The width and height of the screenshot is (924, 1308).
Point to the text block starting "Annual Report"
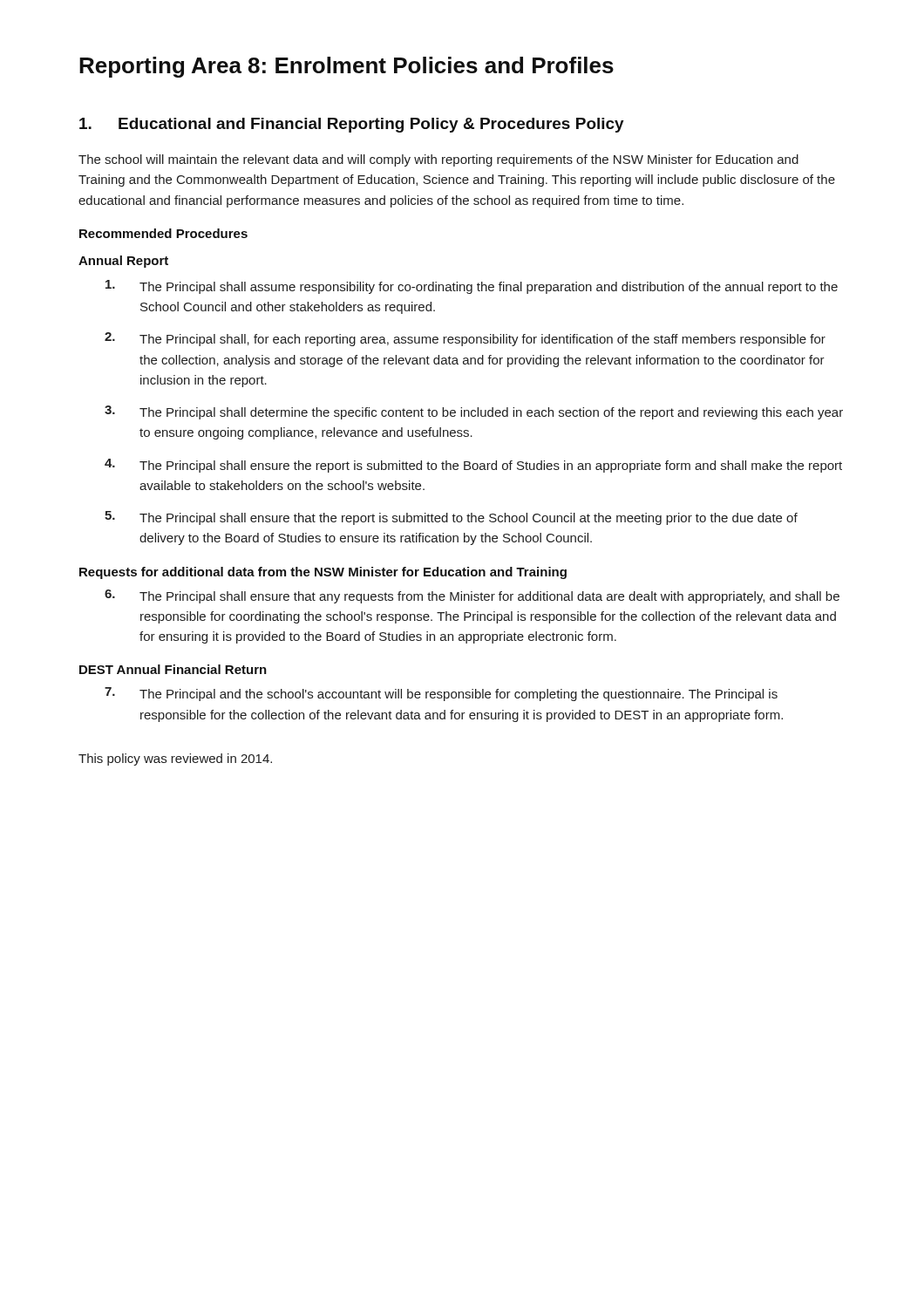point(123,262)
